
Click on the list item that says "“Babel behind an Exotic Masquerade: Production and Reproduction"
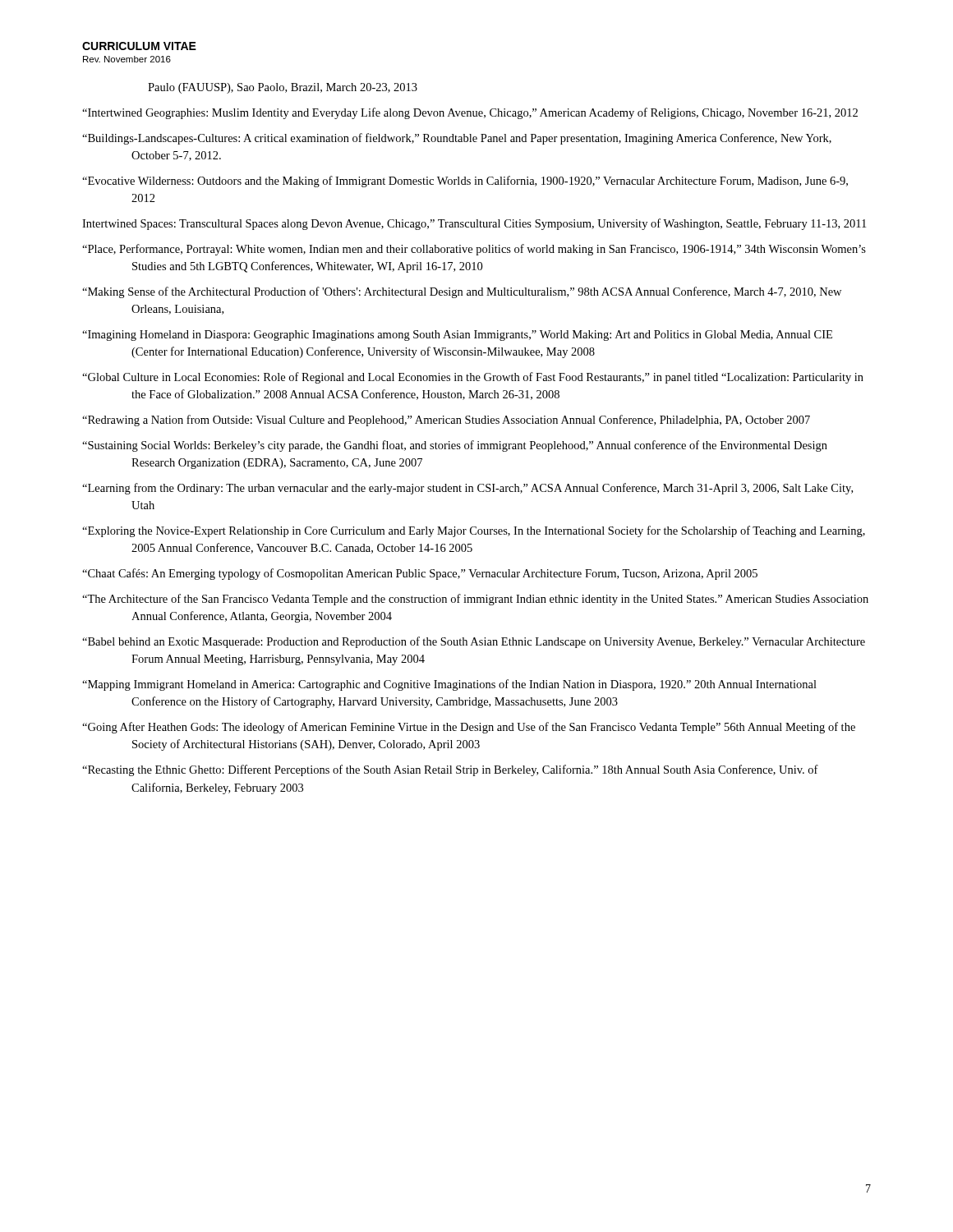coord(474,650)
